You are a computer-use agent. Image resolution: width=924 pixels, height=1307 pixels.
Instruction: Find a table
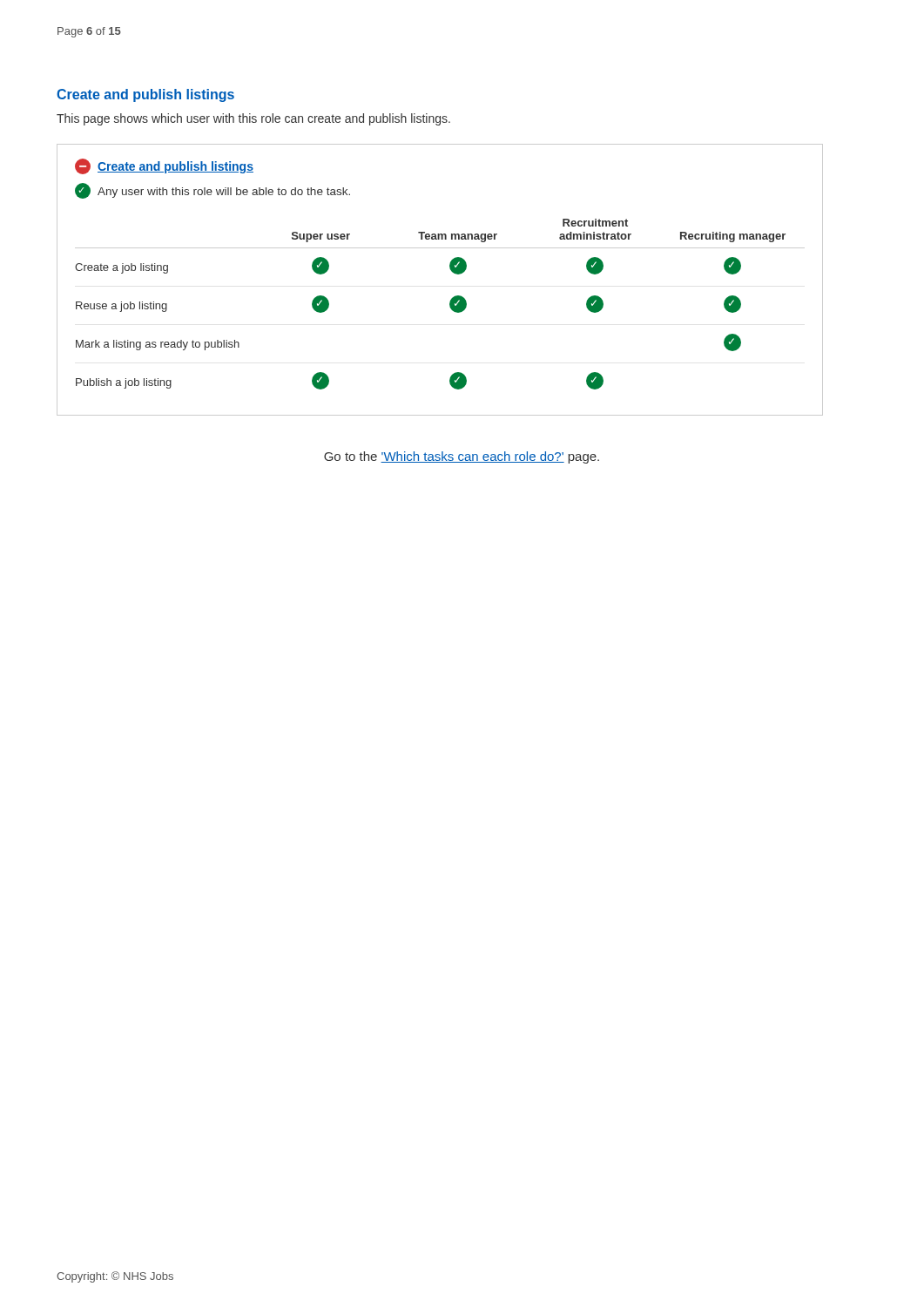[x=440, y=280]
